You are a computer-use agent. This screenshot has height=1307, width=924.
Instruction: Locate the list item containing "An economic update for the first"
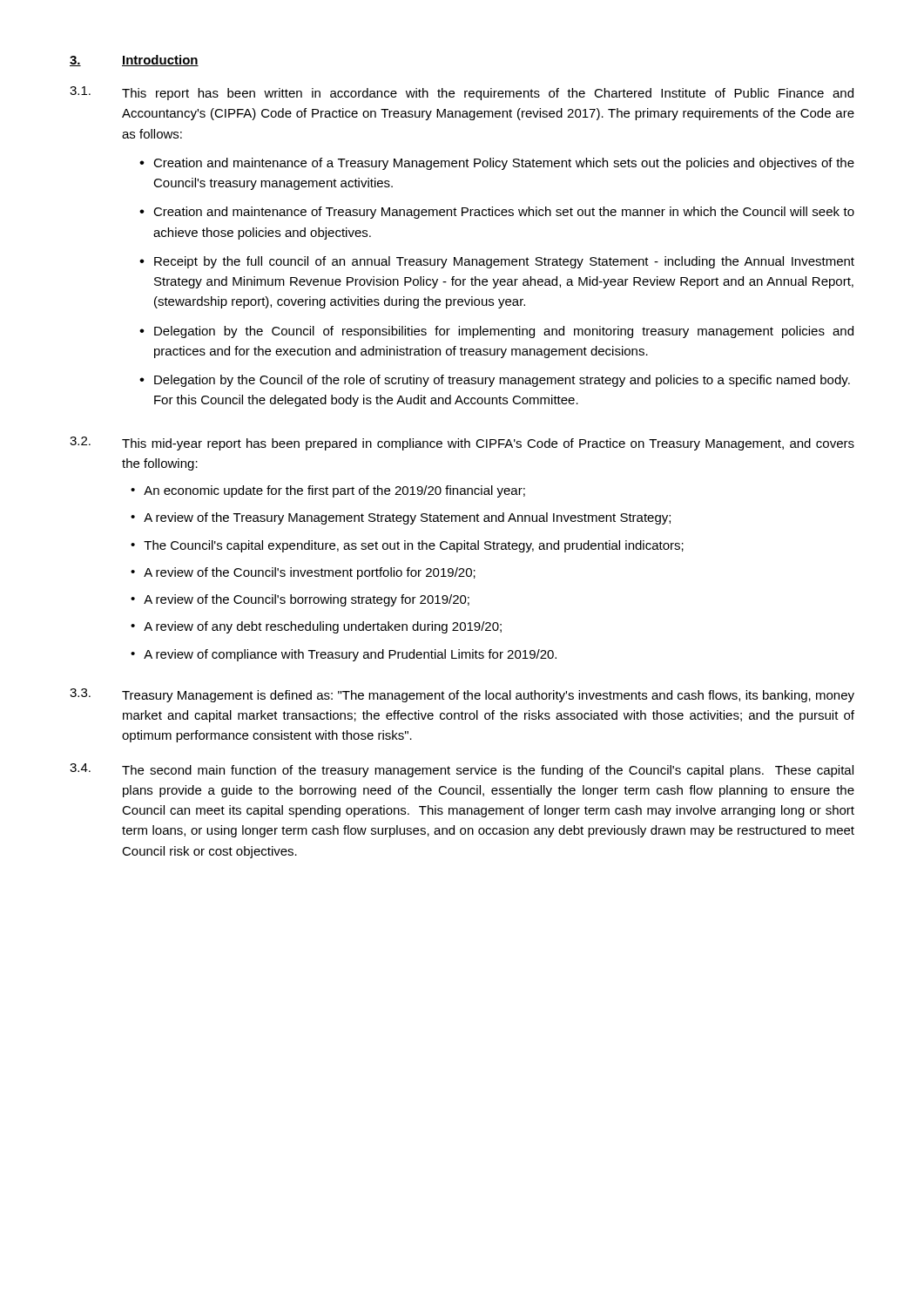coord(335,490)
